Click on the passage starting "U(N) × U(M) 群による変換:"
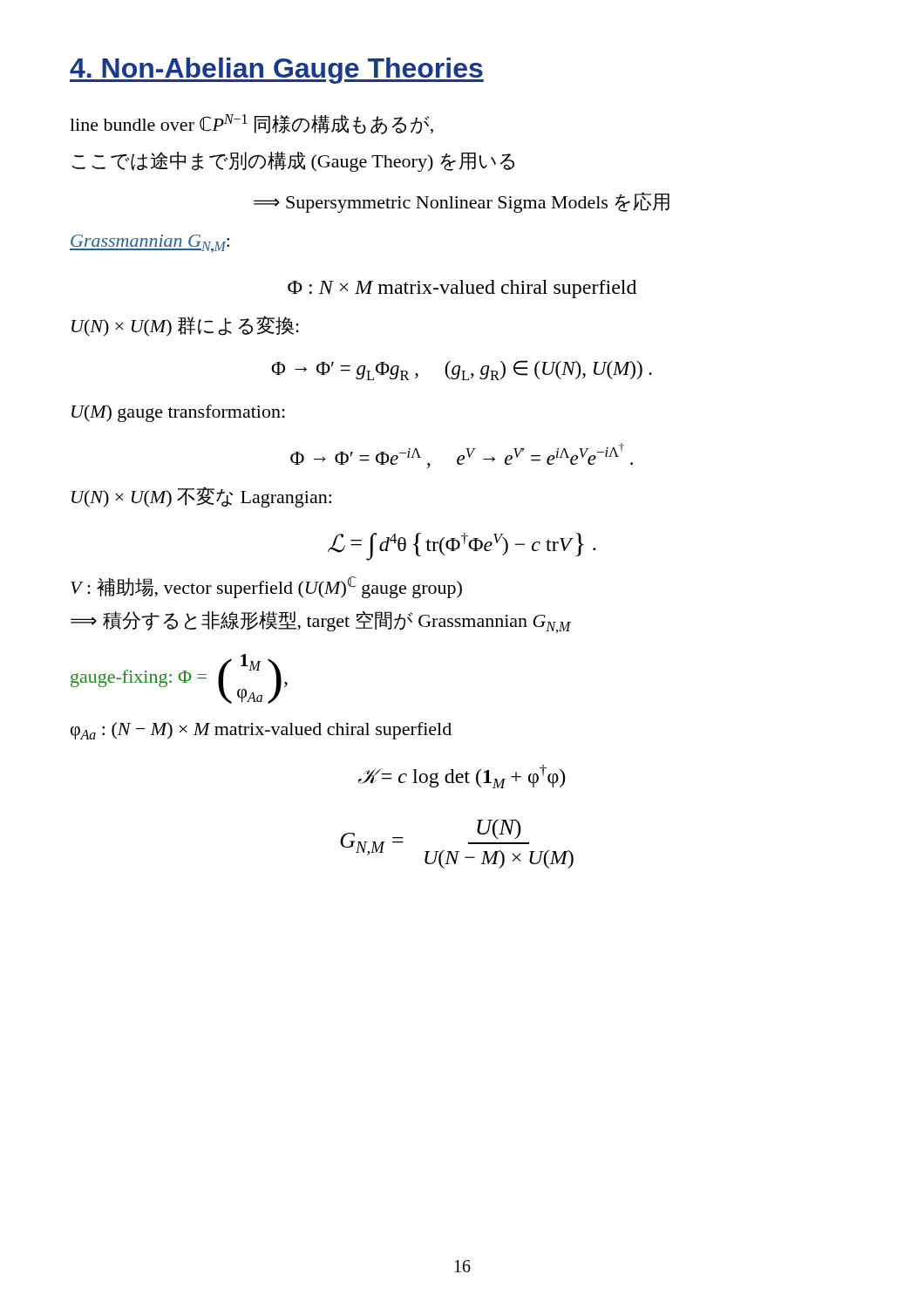The width and height of the screenshot is (924, 1308). [x=185, y=326]
